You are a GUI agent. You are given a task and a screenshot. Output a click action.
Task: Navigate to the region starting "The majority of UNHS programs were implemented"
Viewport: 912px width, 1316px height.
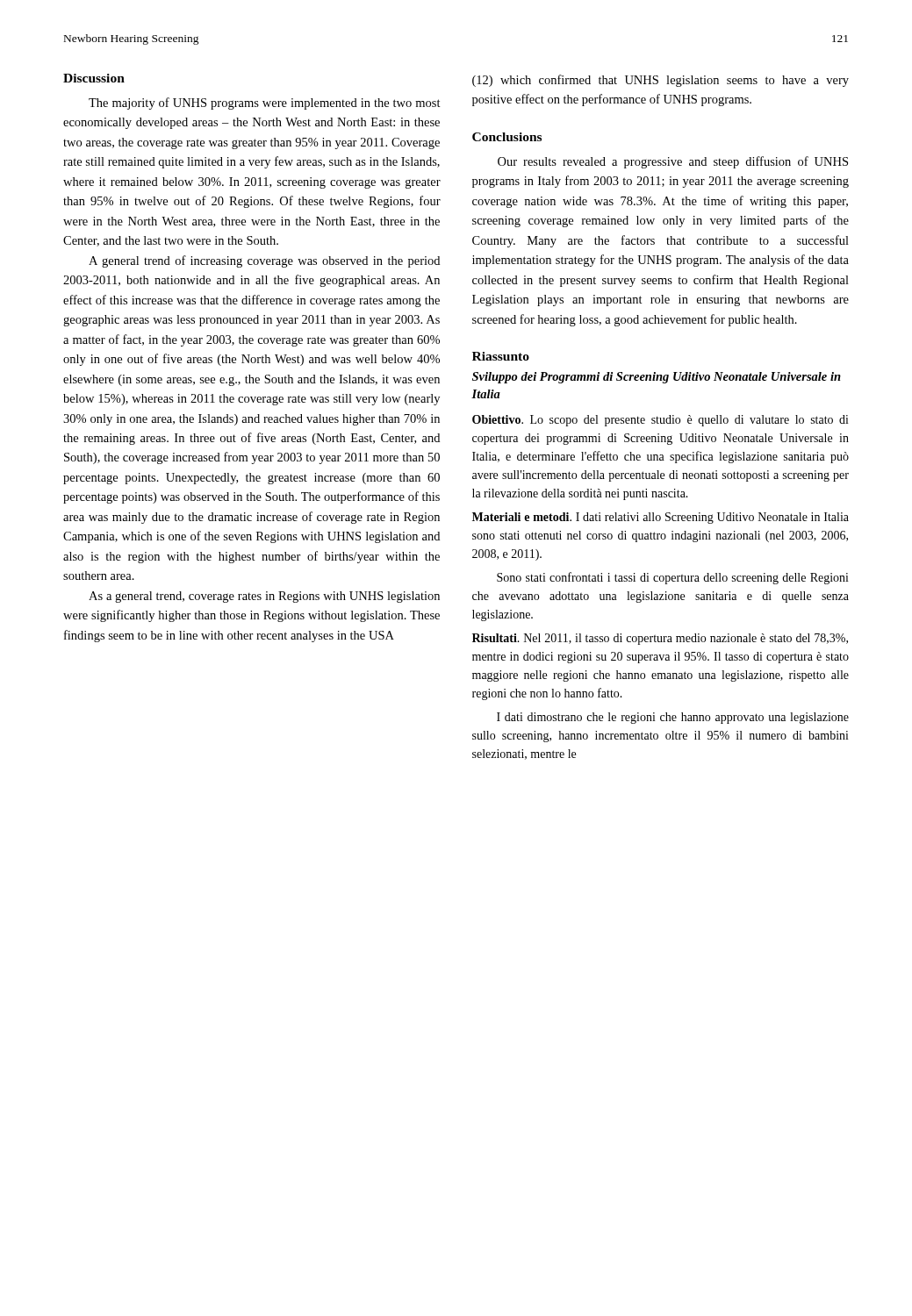point(252,369)
